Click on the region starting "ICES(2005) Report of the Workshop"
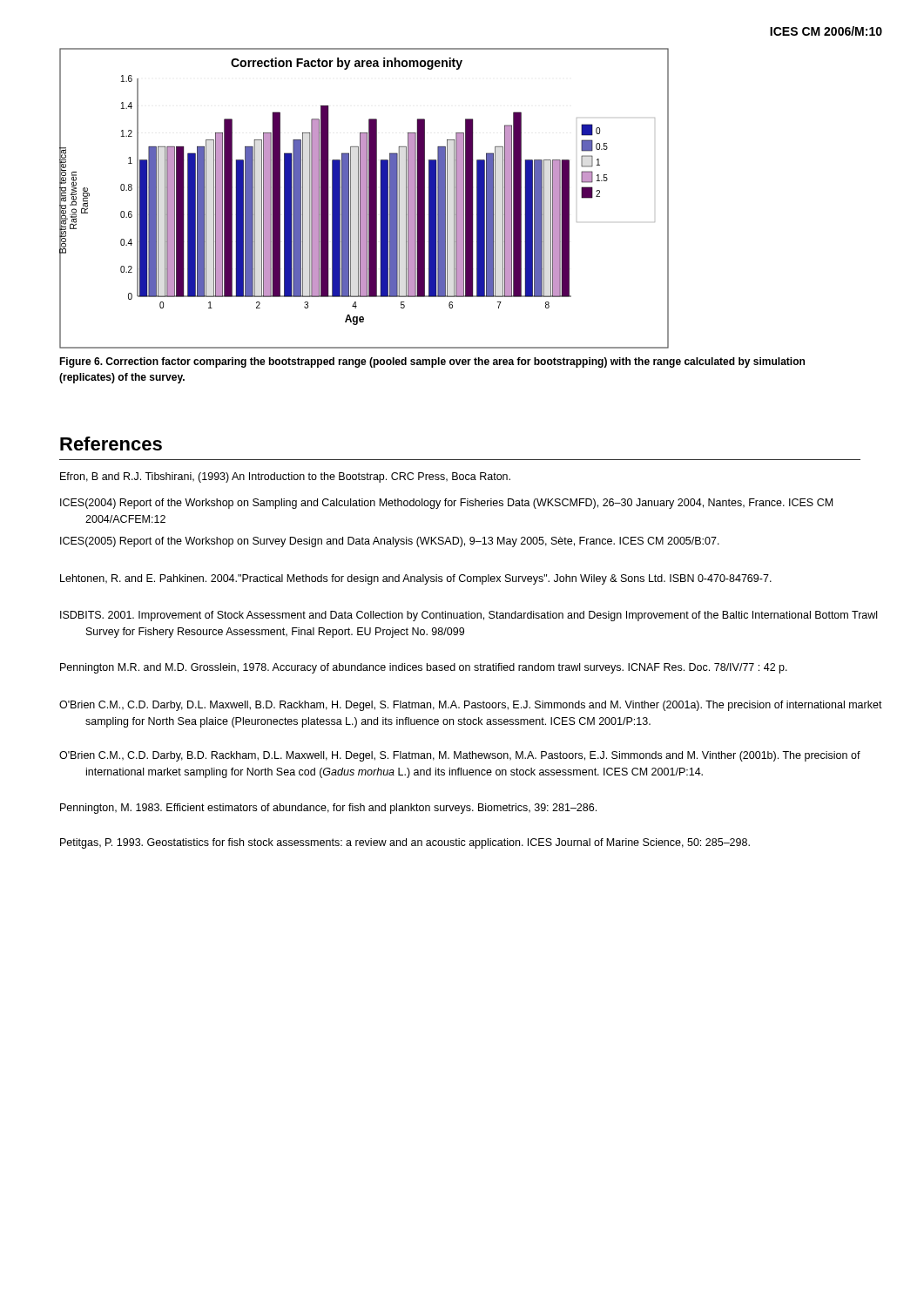The width and height of the screenshot is (924, 1307). point(390,541)
